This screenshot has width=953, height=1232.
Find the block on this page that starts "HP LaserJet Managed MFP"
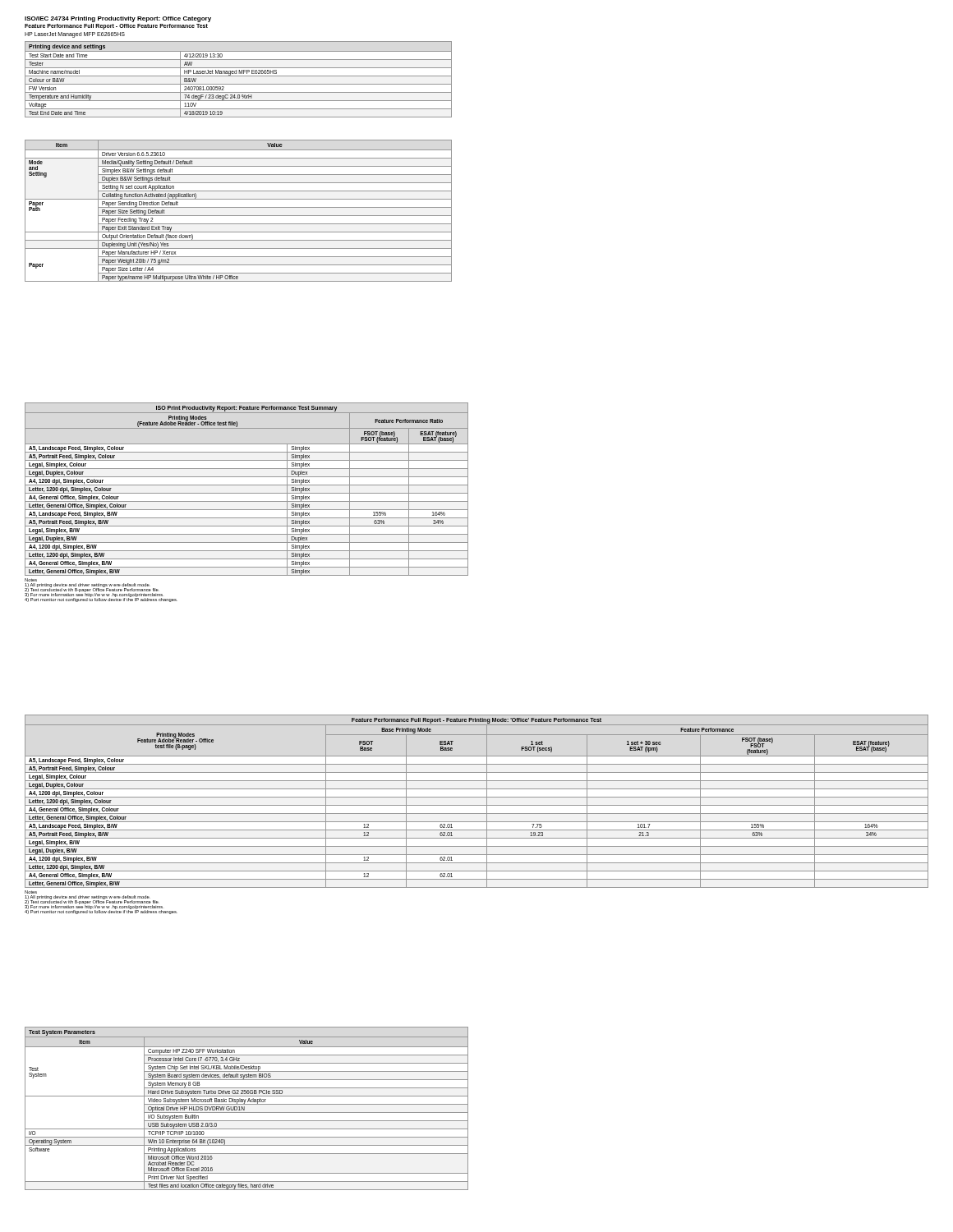click(x=75, y=34)
